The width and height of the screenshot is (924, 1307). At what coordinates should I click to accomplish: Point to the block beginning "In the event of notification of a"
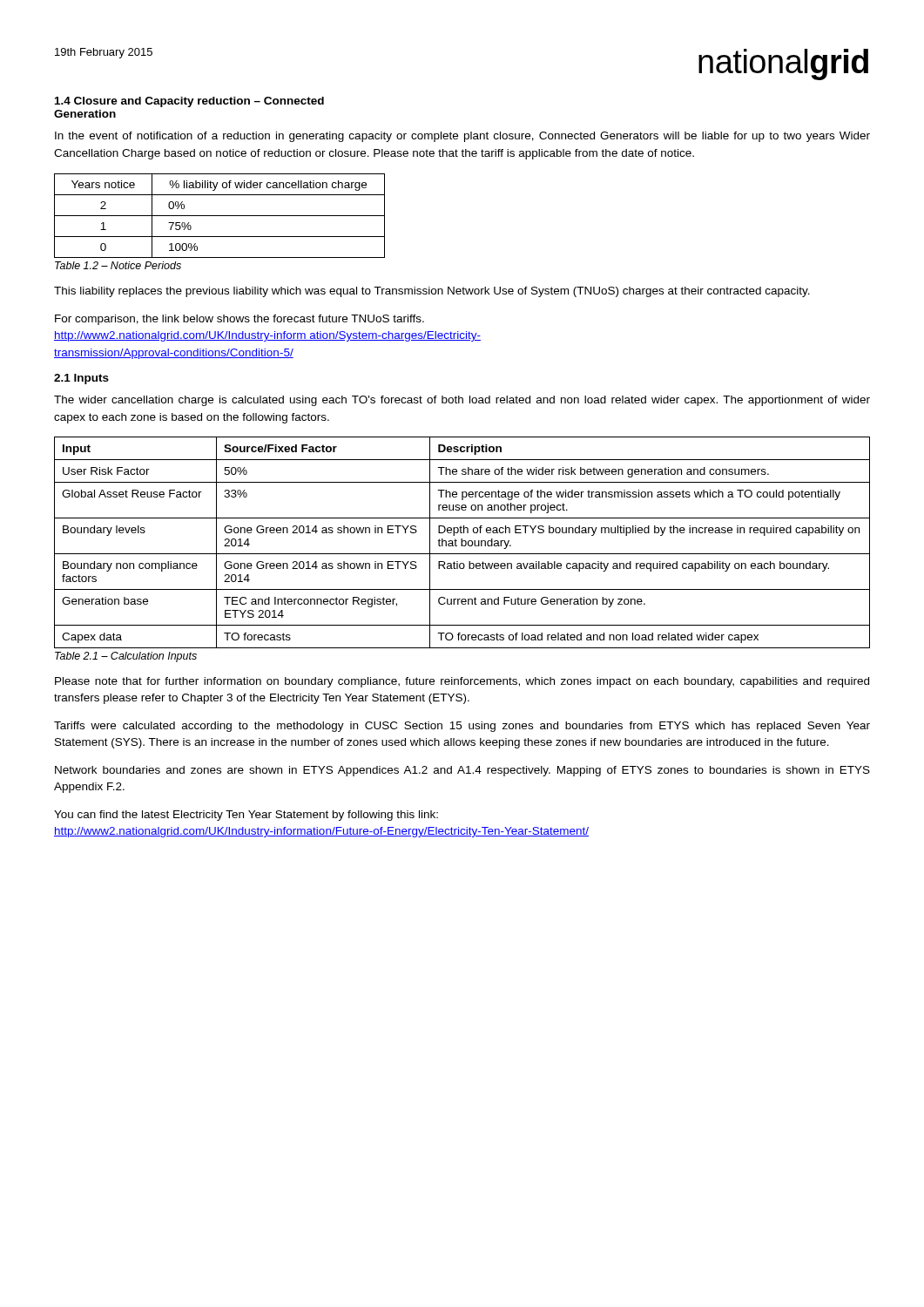462,144
